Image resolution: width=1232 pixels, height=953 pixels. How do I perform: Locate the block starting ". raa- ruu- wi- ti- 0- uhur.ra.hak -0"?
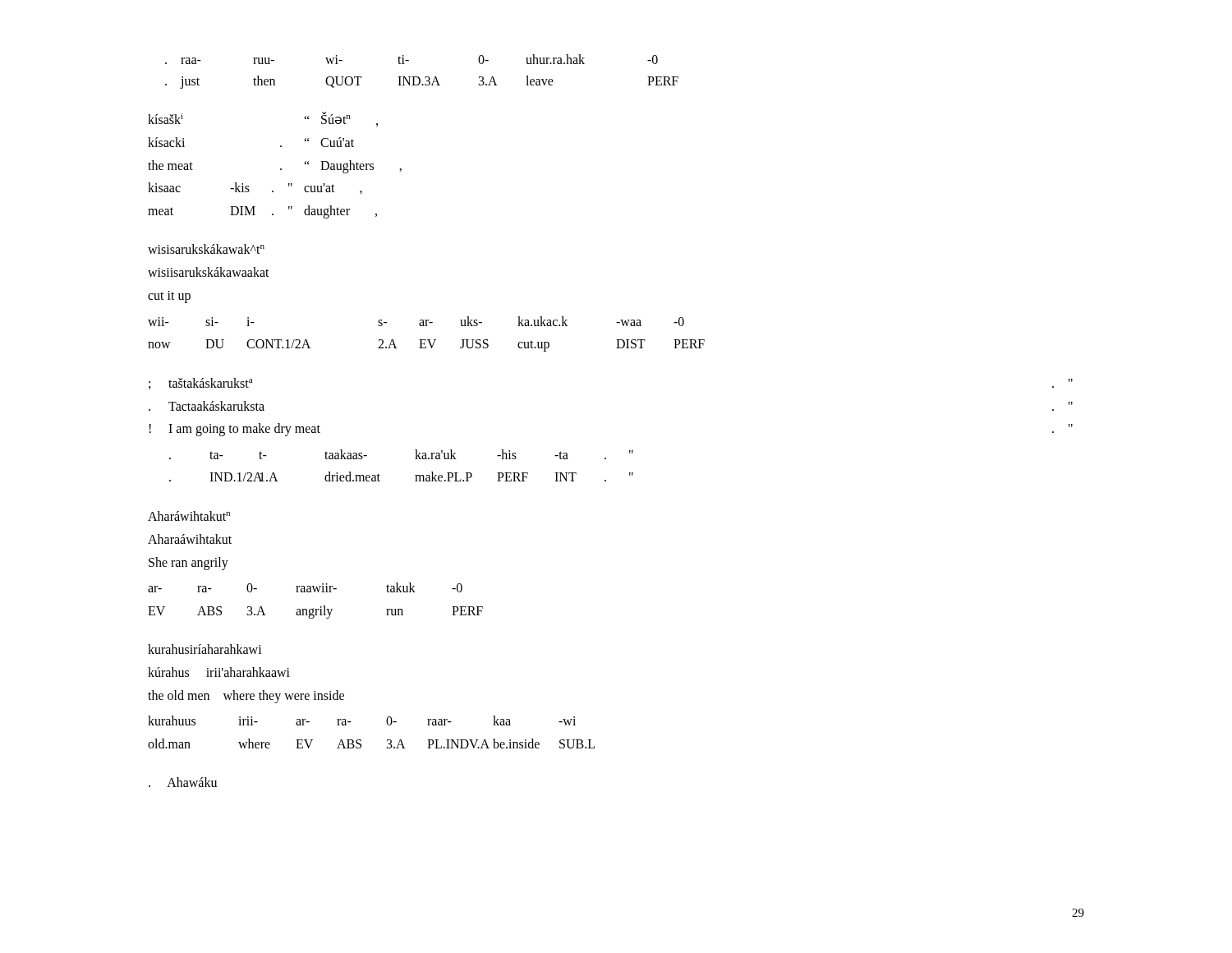pos(411,59)
